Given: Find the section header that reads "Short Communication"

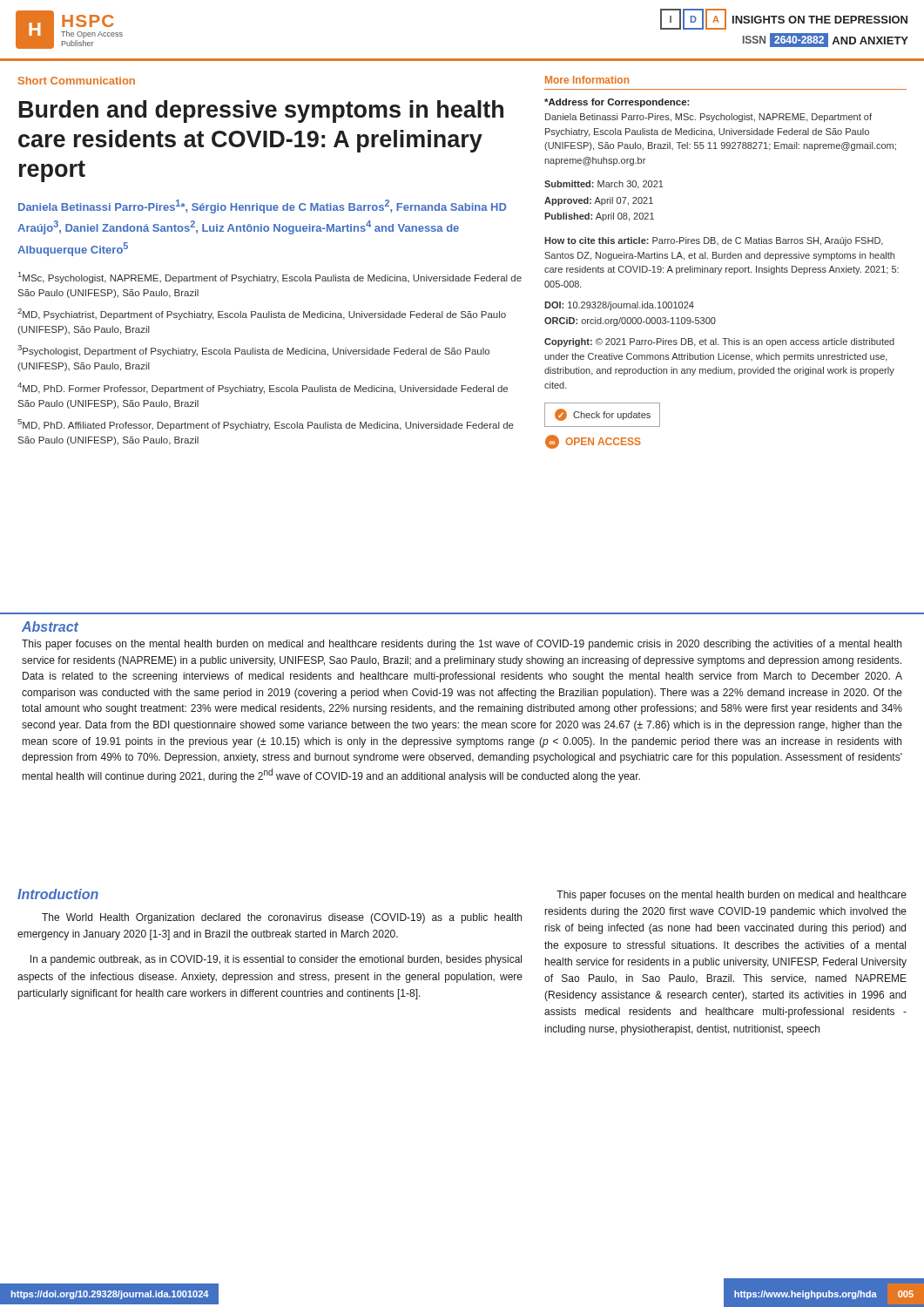Looking at the screenshot, I should [x=77, y=81].
